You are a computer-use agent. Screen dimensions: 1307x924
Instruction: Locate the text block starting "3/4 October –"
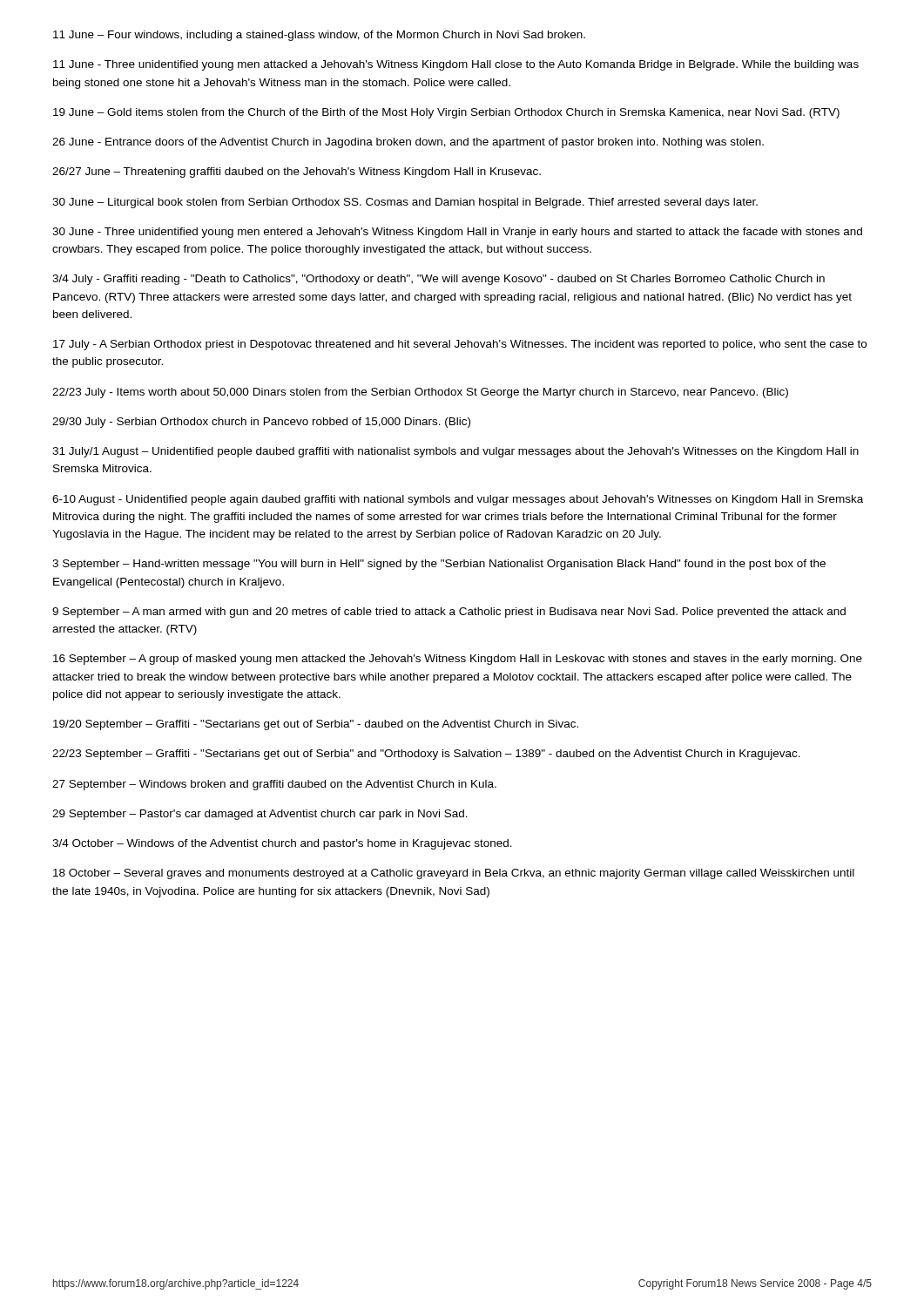282,843
